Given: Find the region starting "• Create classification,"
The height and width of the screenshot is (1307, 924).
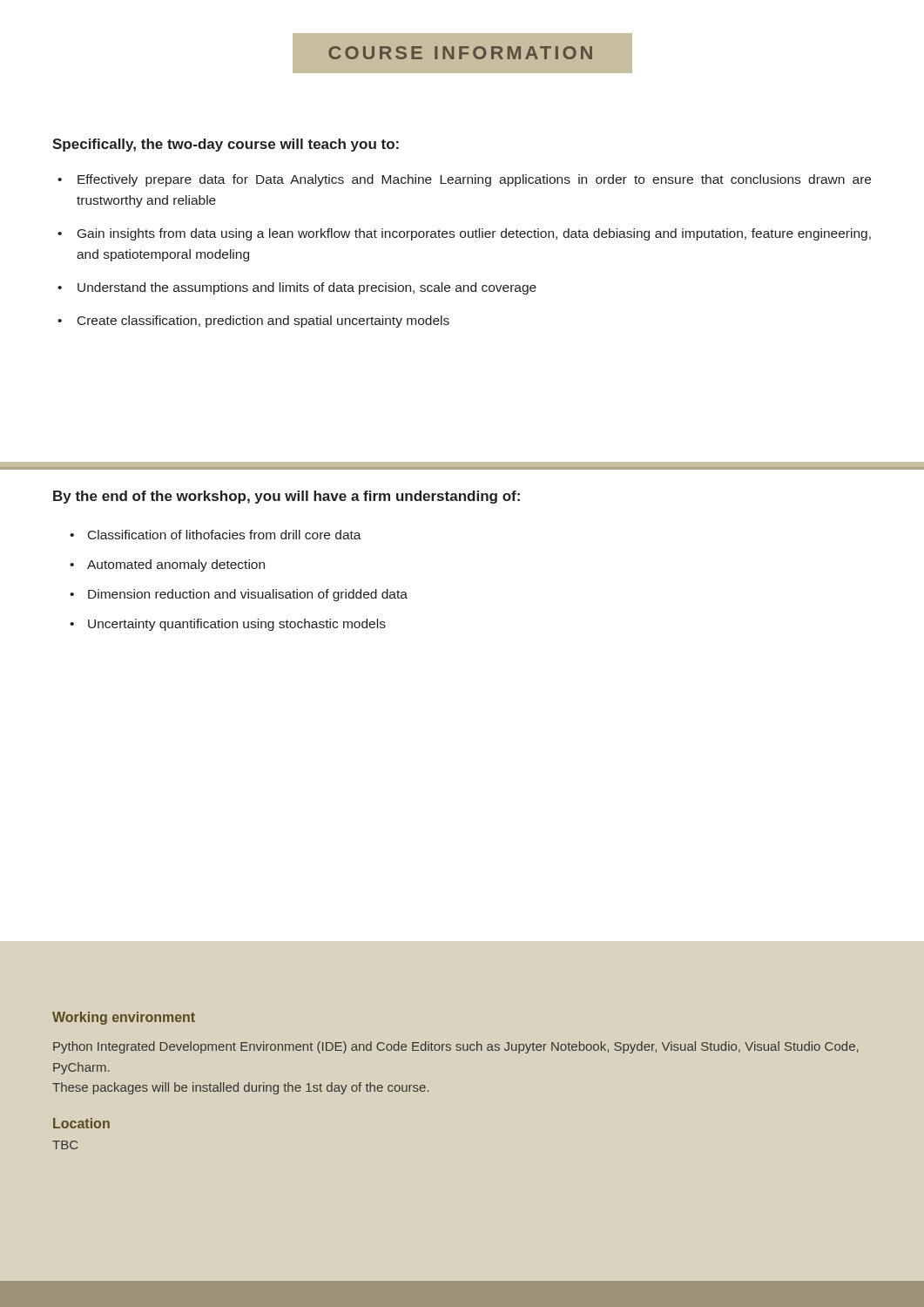Looking at the screenshot, I should (253, 321).
